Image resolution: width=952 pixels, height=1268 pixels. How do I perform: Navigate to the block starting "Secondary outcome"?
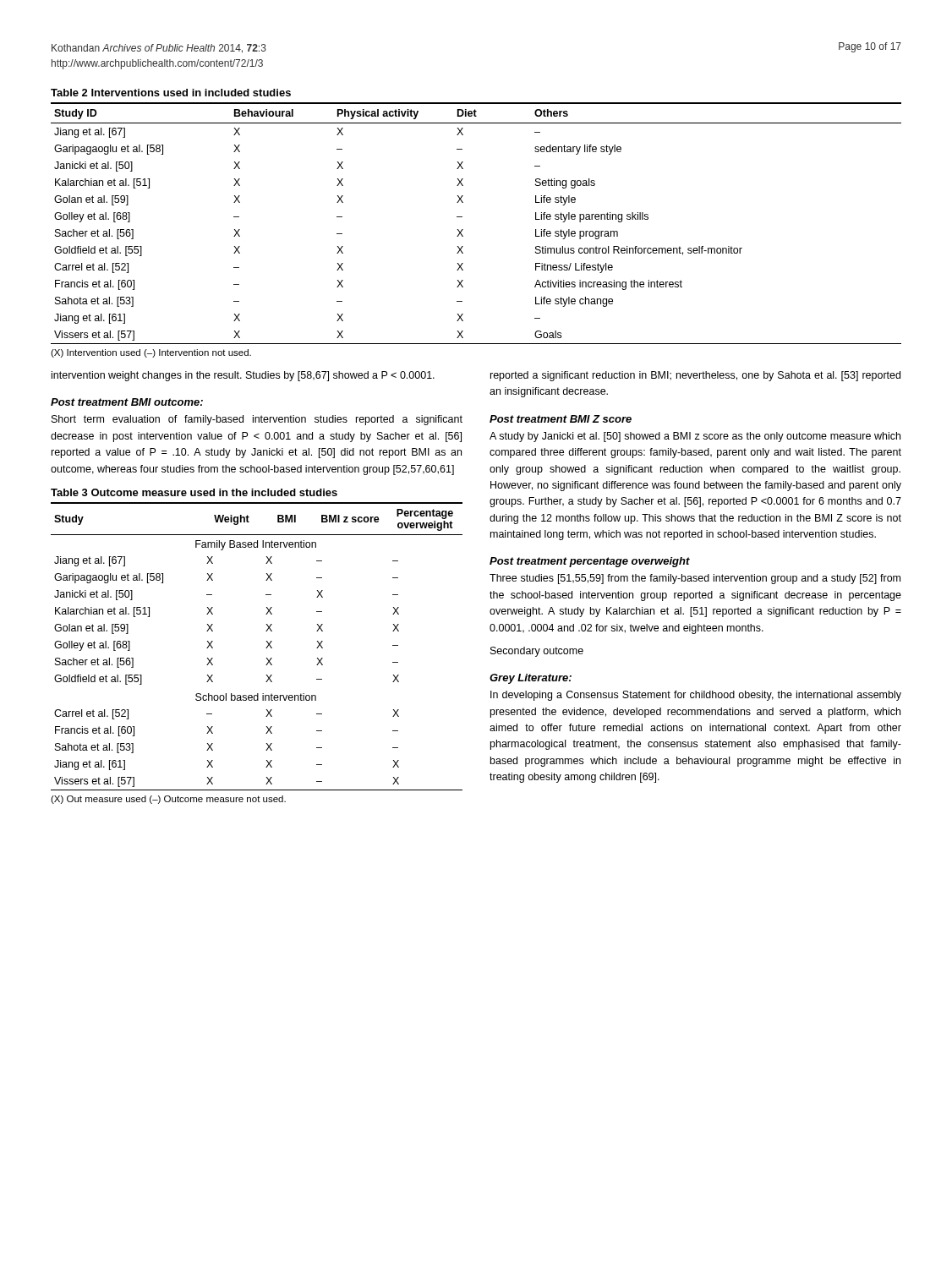click(537, 651)
